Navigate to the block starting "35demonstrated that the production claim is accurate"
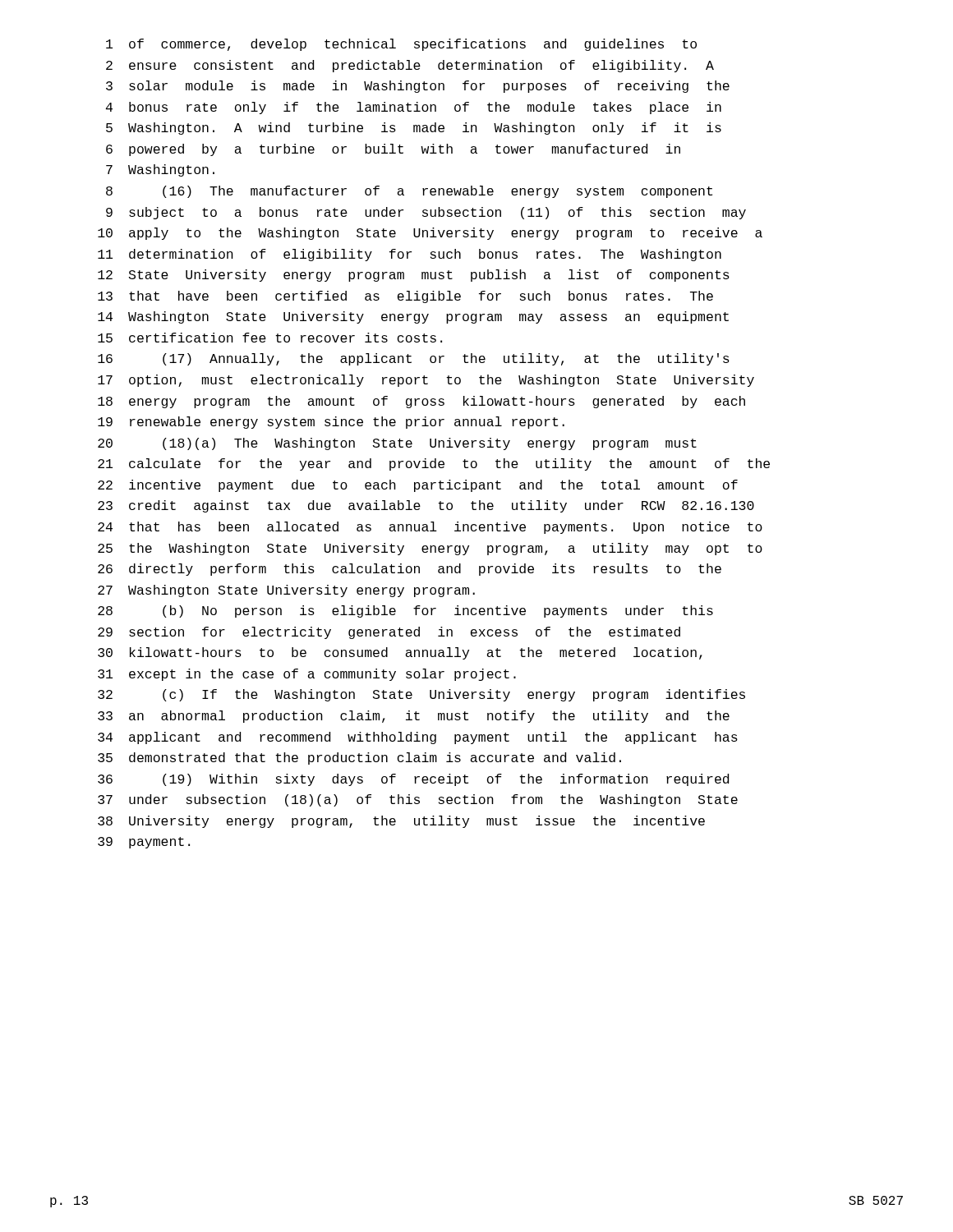The width and height of the screenshot is (953, 1232). click(x=353, y=759)
